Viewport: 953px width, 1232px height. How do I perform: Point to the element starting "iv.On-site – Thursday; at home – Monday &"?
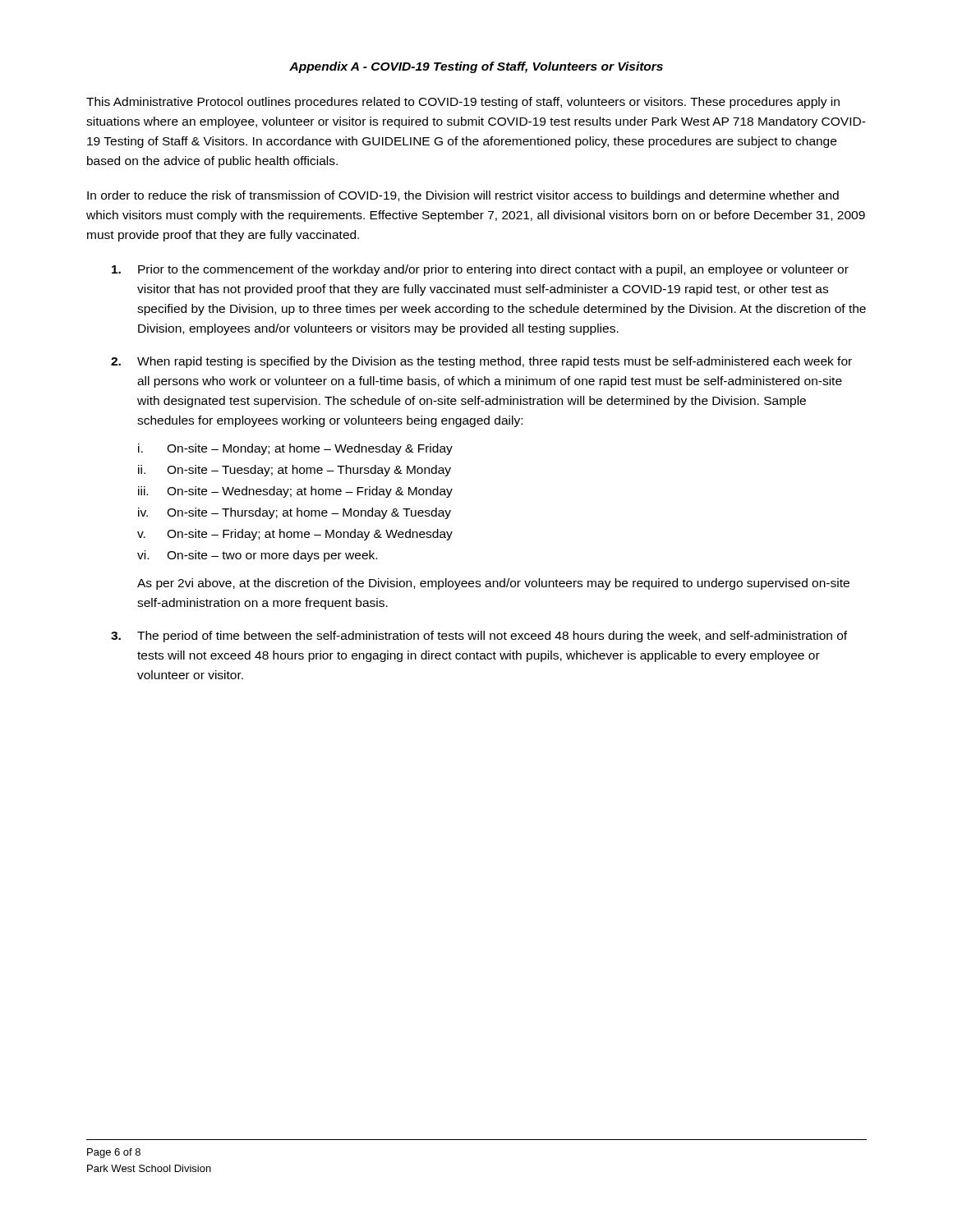pos(294,513)
